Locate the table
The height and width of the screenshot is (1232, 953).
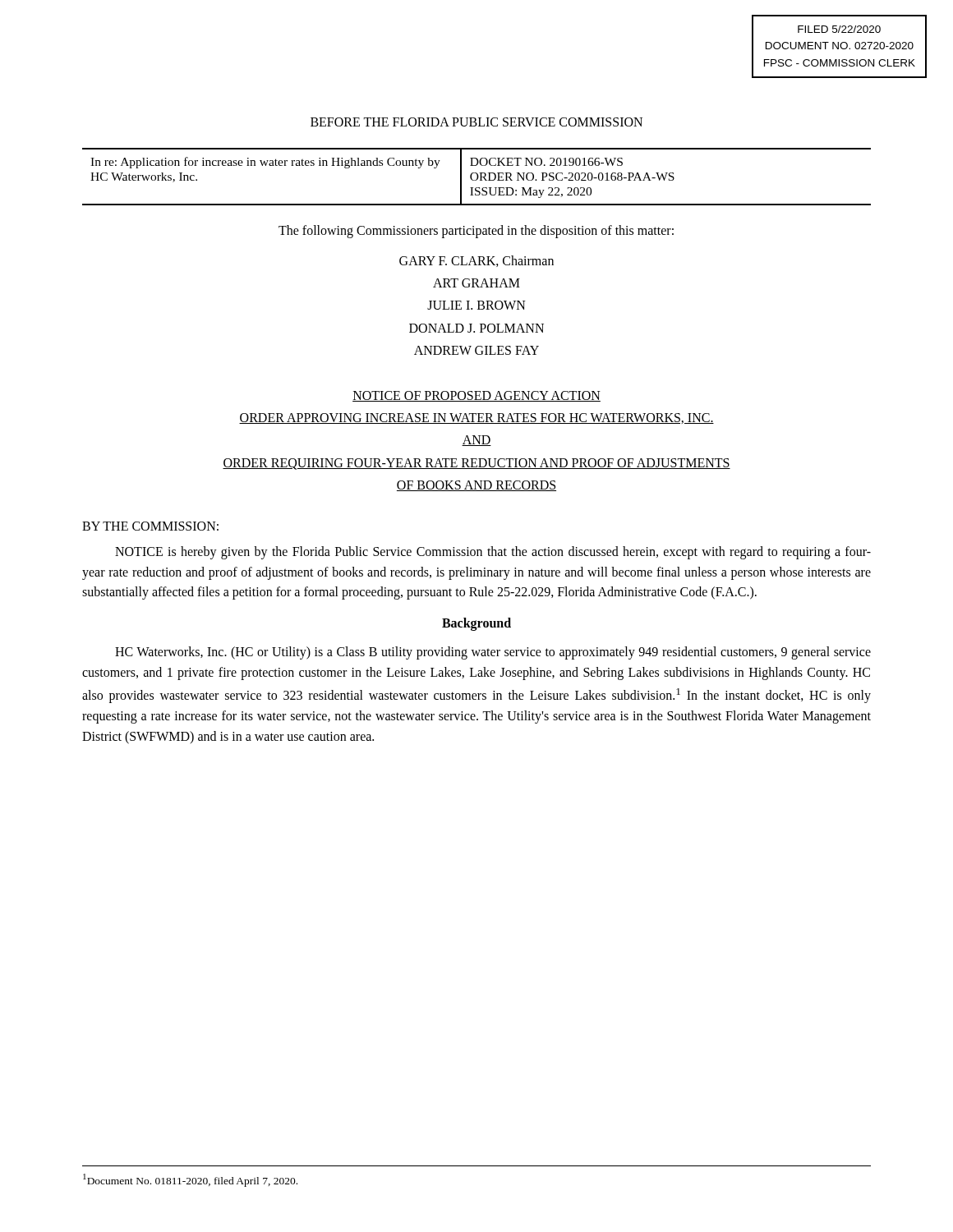pyautogui.click(x=476, y=177)
